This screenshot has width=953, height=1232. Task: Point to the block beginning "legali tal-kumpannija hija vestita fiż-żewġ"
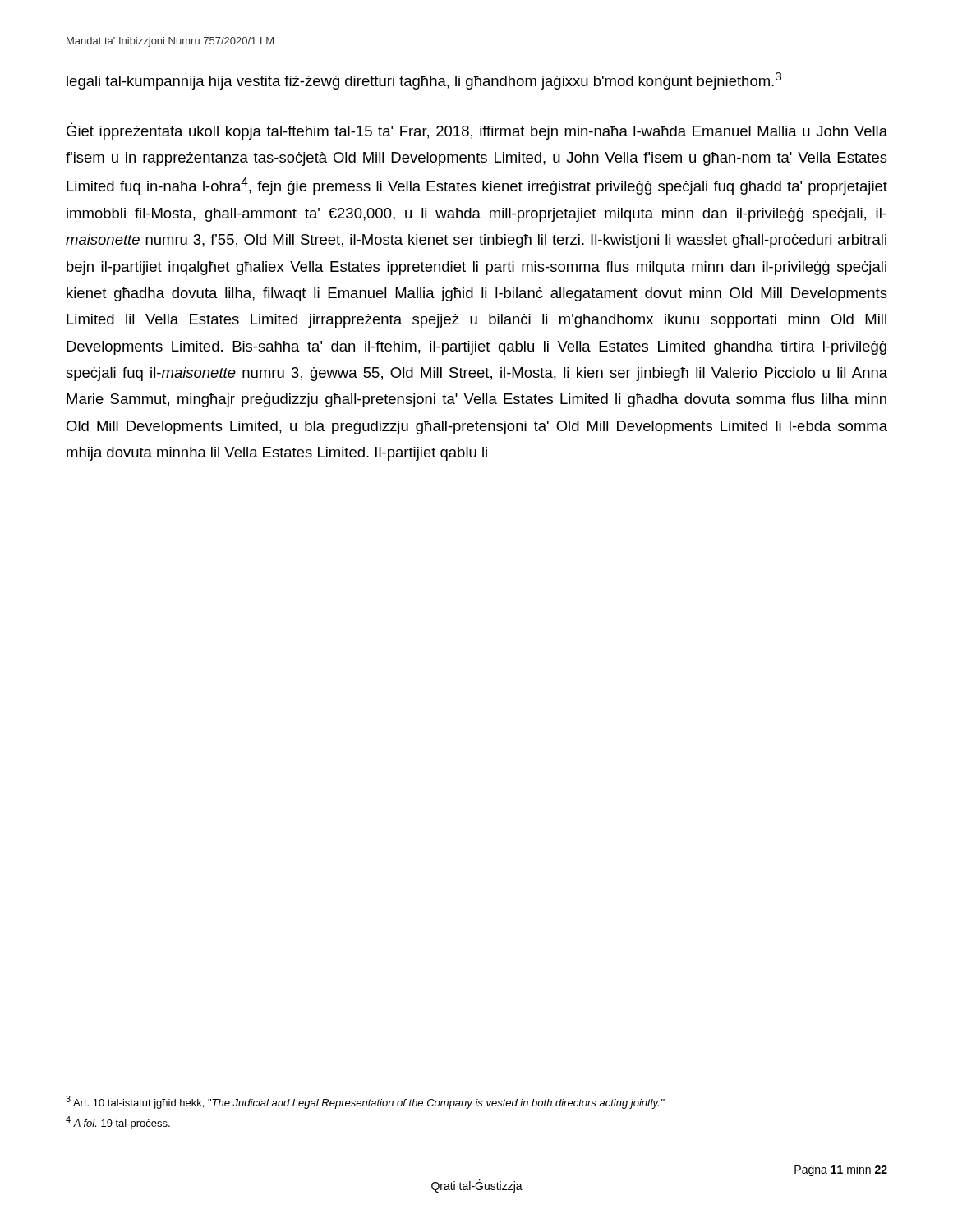click(424, 79)
